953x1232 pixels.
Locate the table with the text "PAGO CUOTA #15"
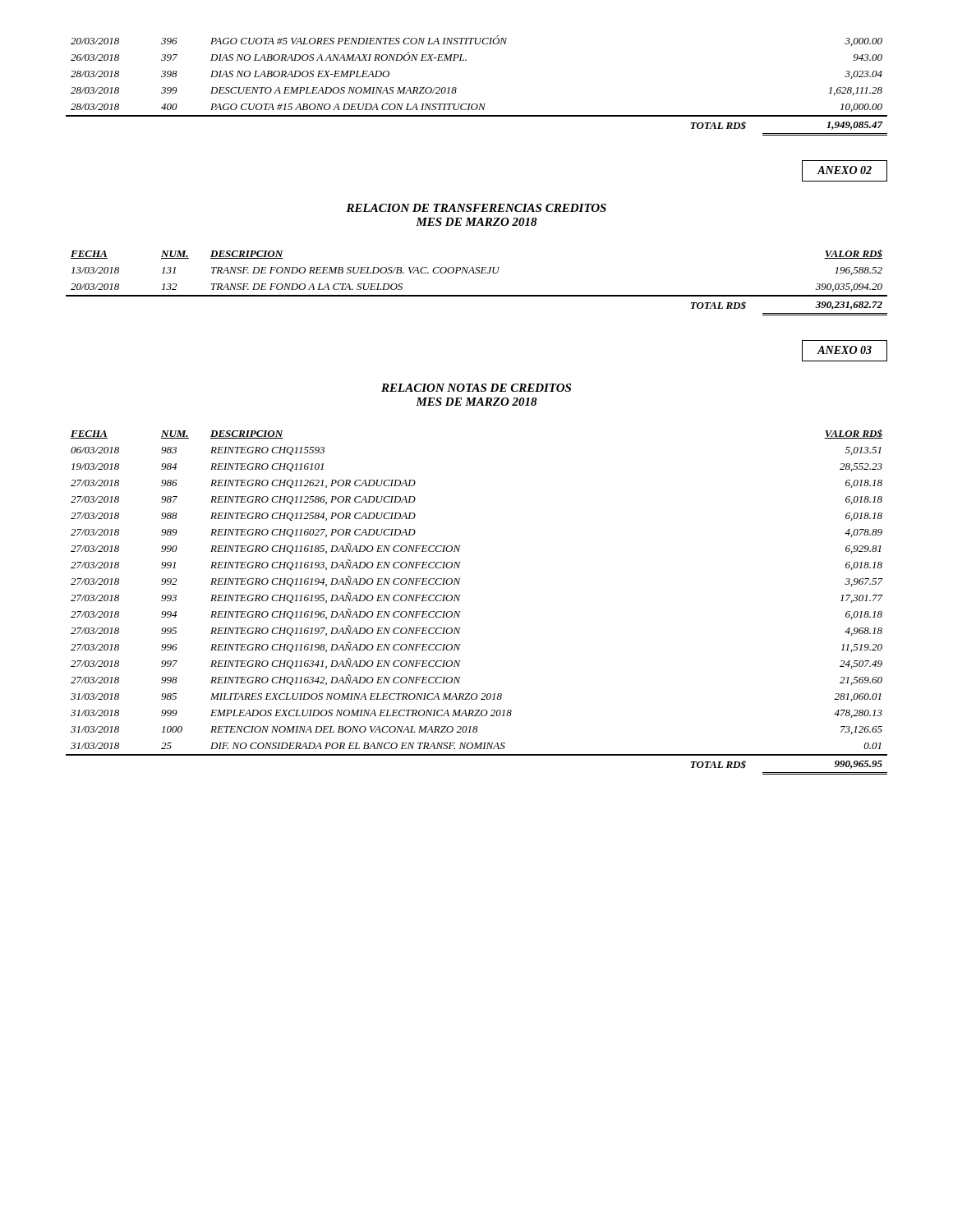click(x=476, y=84)
